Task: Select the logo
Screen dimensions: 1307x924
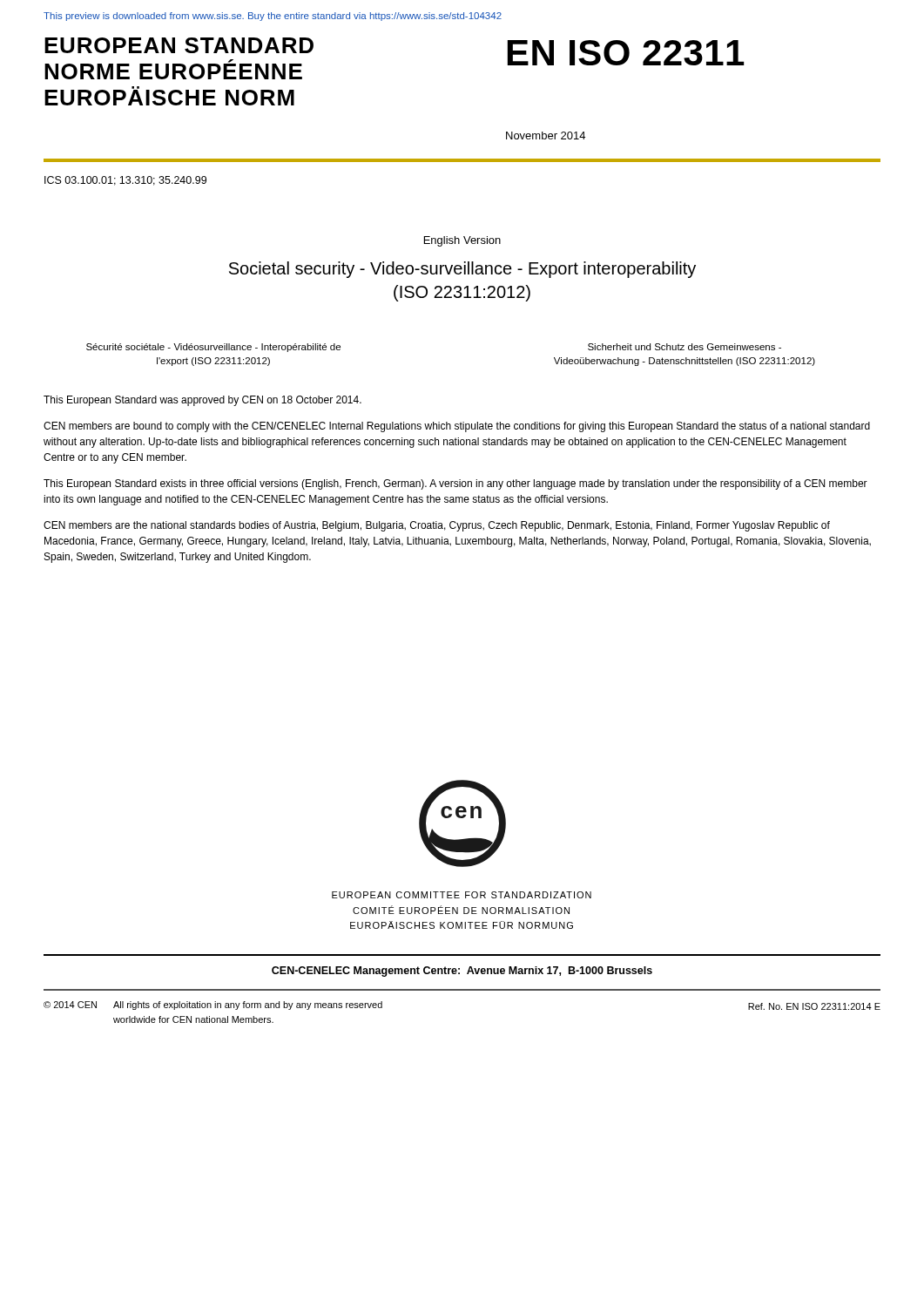Action: 462,857
